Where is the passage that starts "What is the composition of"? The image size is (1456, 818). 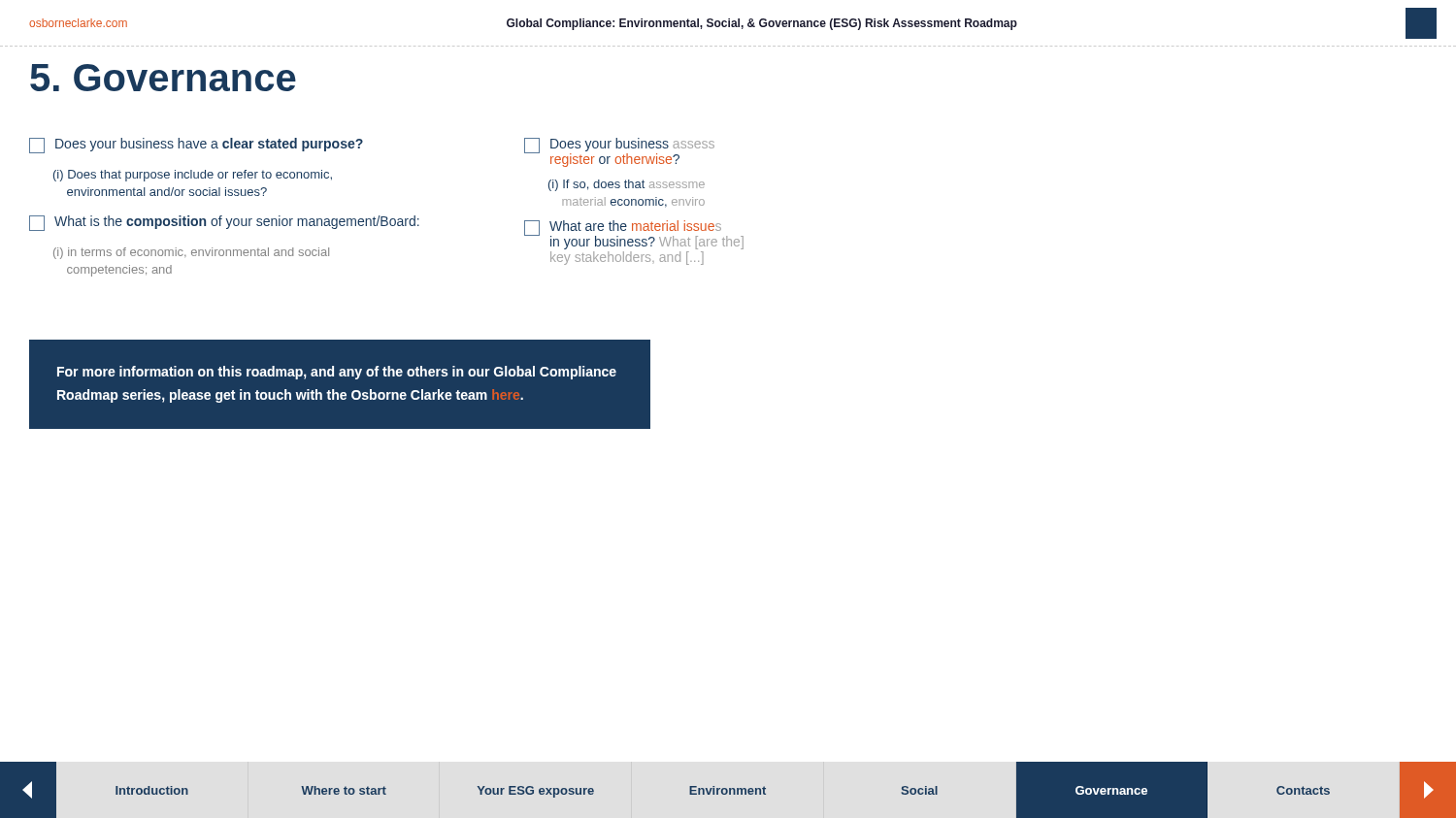click(225, 222)
